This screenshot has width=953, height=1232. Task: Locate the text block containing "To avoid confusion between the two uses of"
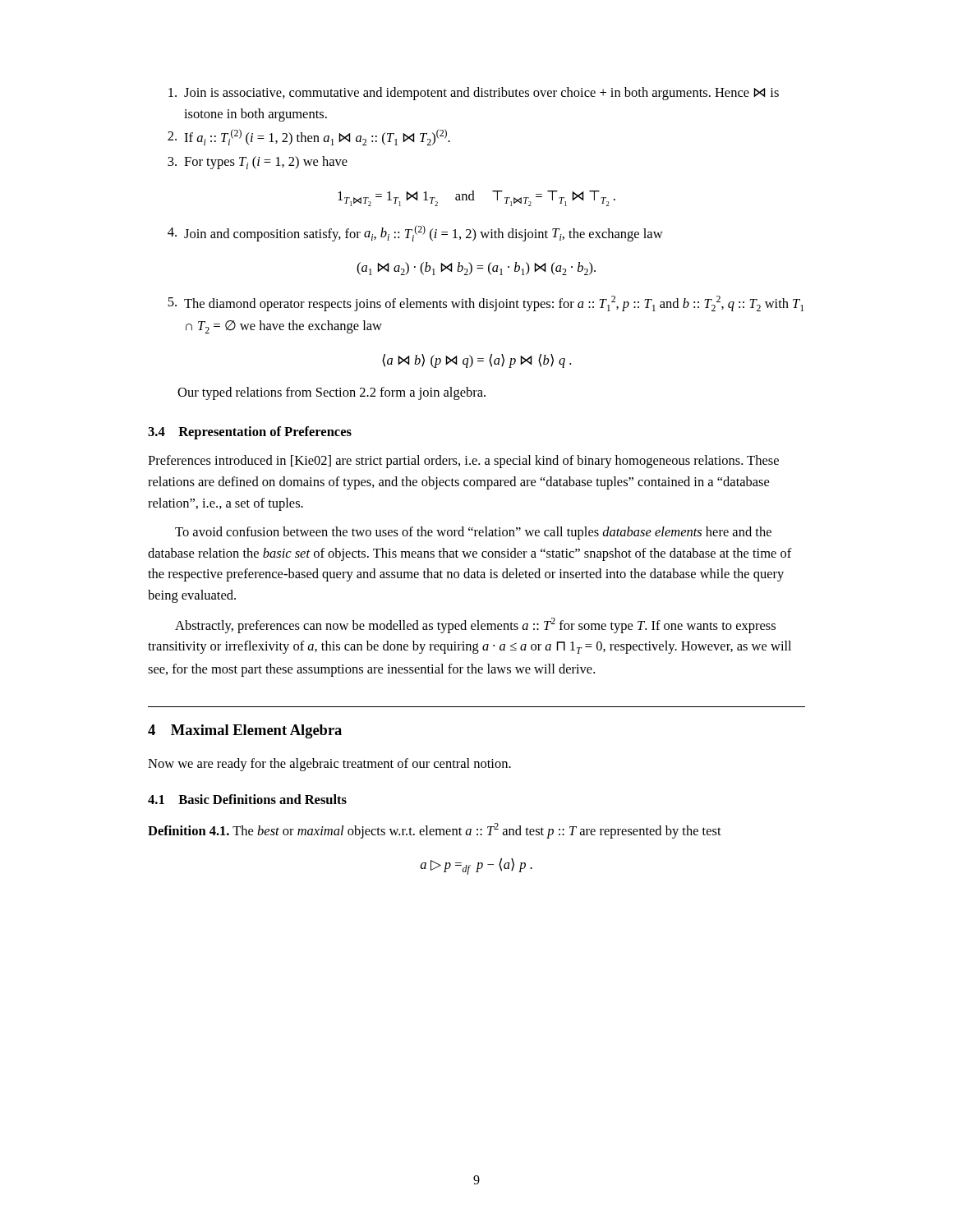click(470, 563)
